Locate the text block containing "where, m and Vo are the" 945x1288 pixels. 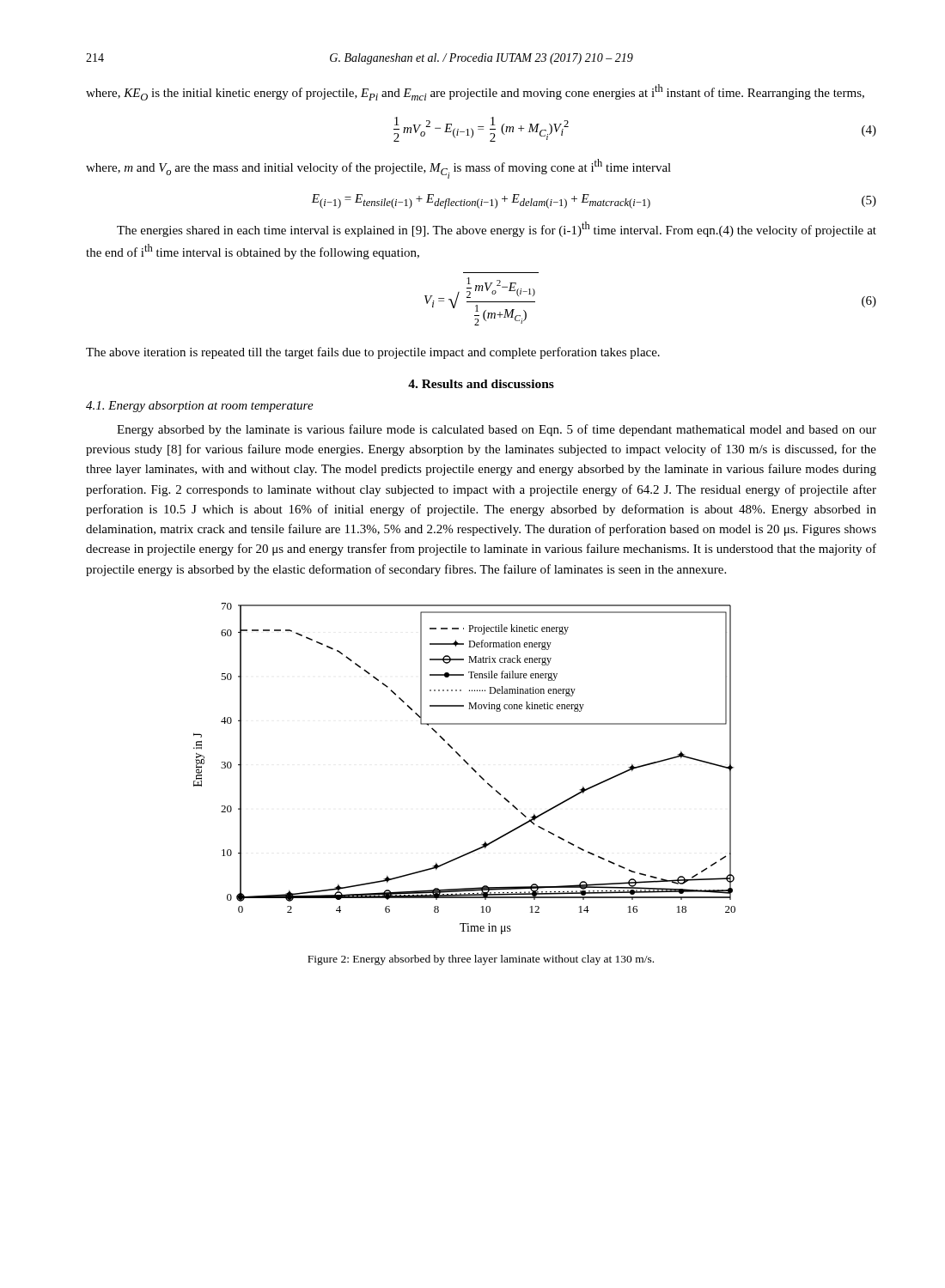pos(481,169)
